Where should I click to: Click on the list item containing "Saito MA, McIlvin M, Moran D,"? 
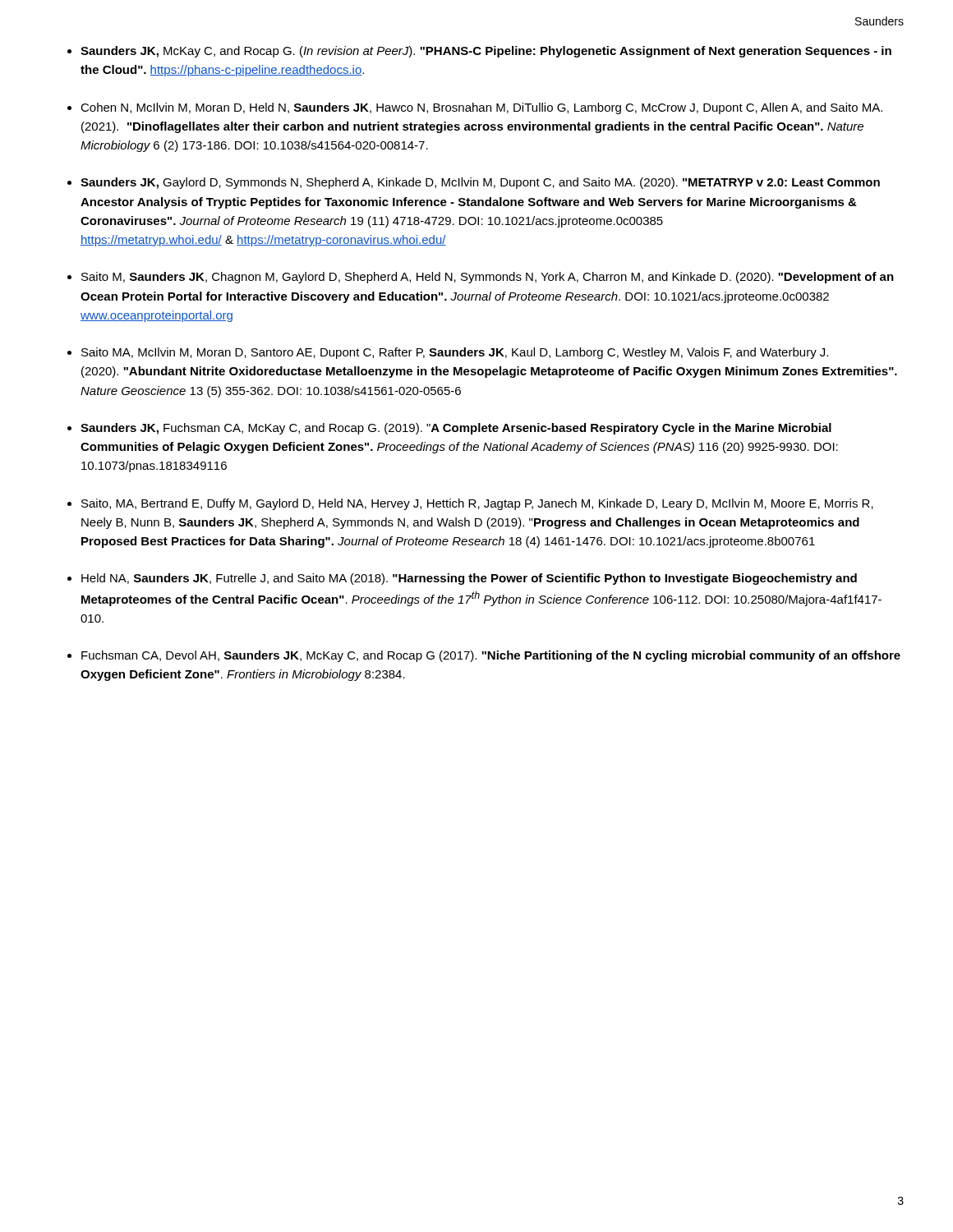(x=489, y=371)
